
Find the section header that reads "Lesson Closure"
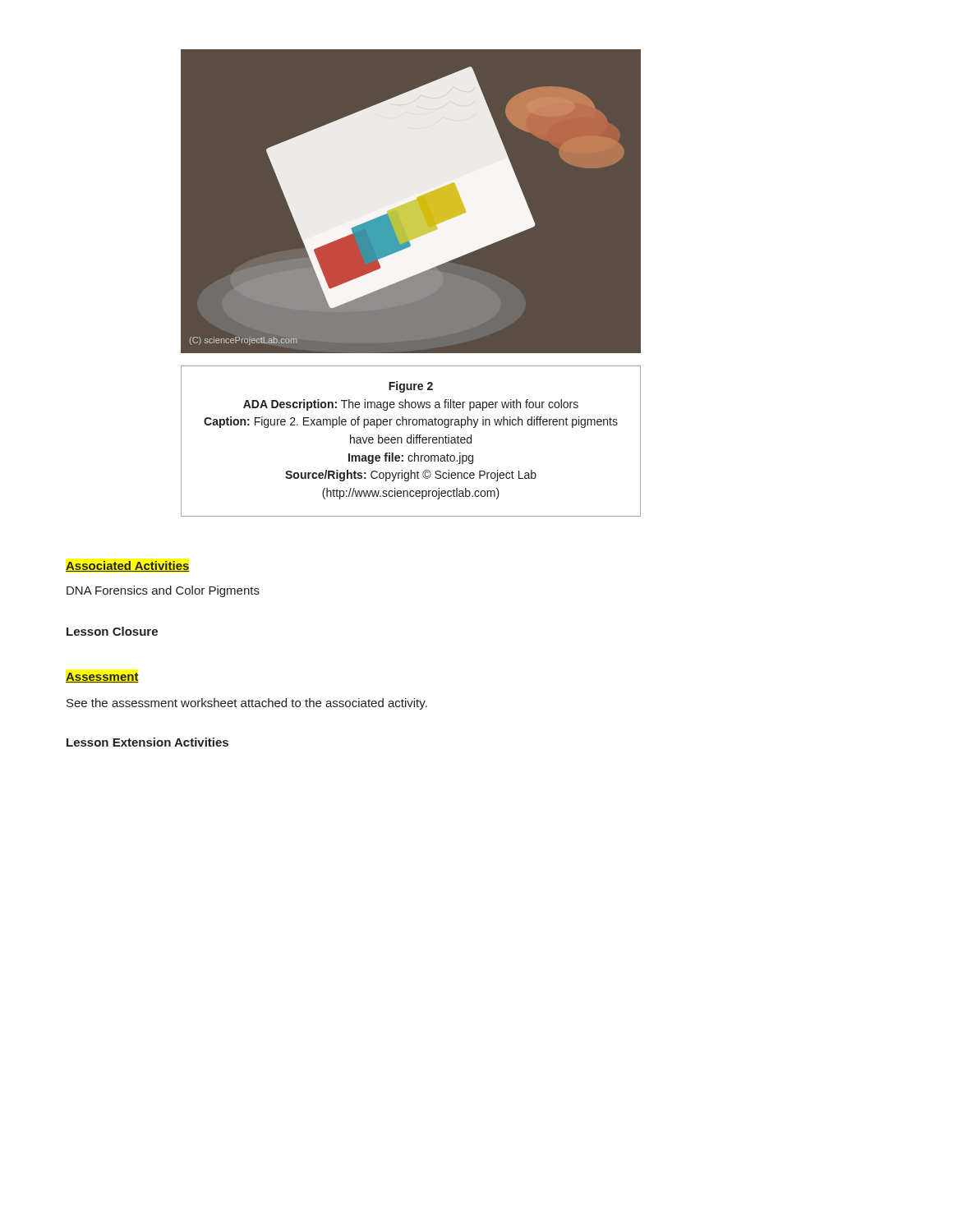tap(112, 631)
